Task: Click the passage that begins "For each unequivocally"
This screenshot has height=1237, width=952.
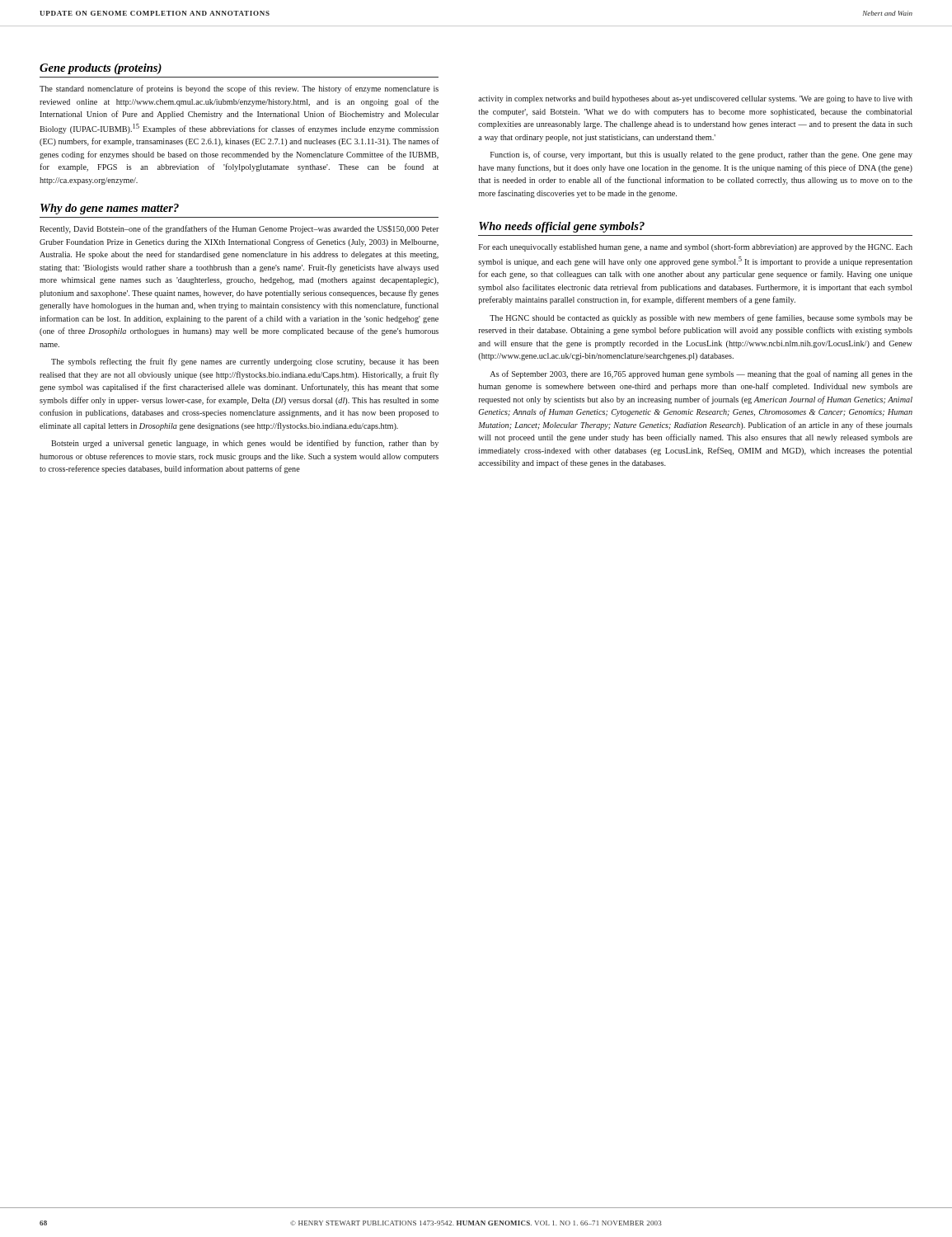Action: (695, 355)
